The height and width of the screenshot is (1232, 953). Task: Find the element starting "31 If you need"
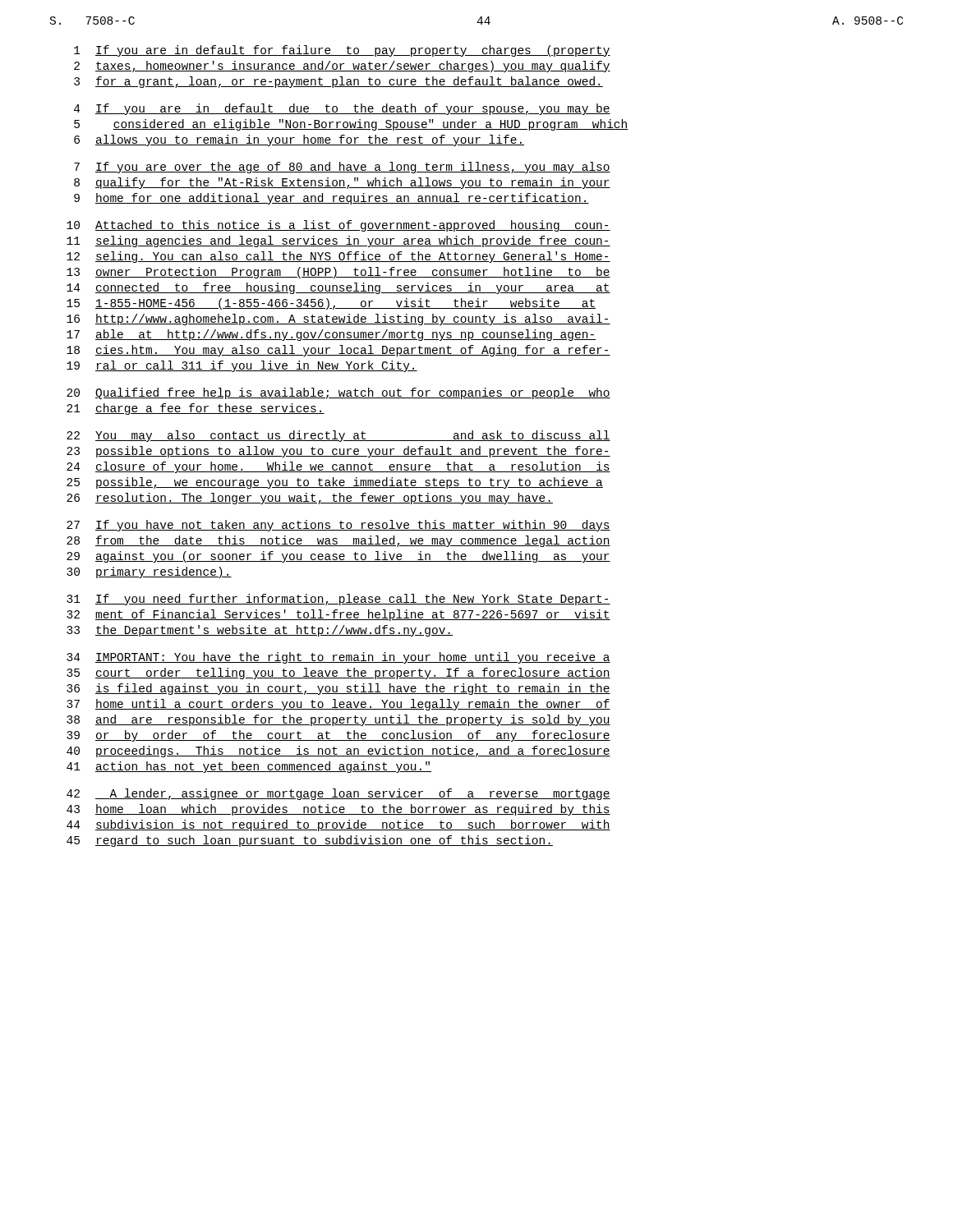(x=476, y=616)
